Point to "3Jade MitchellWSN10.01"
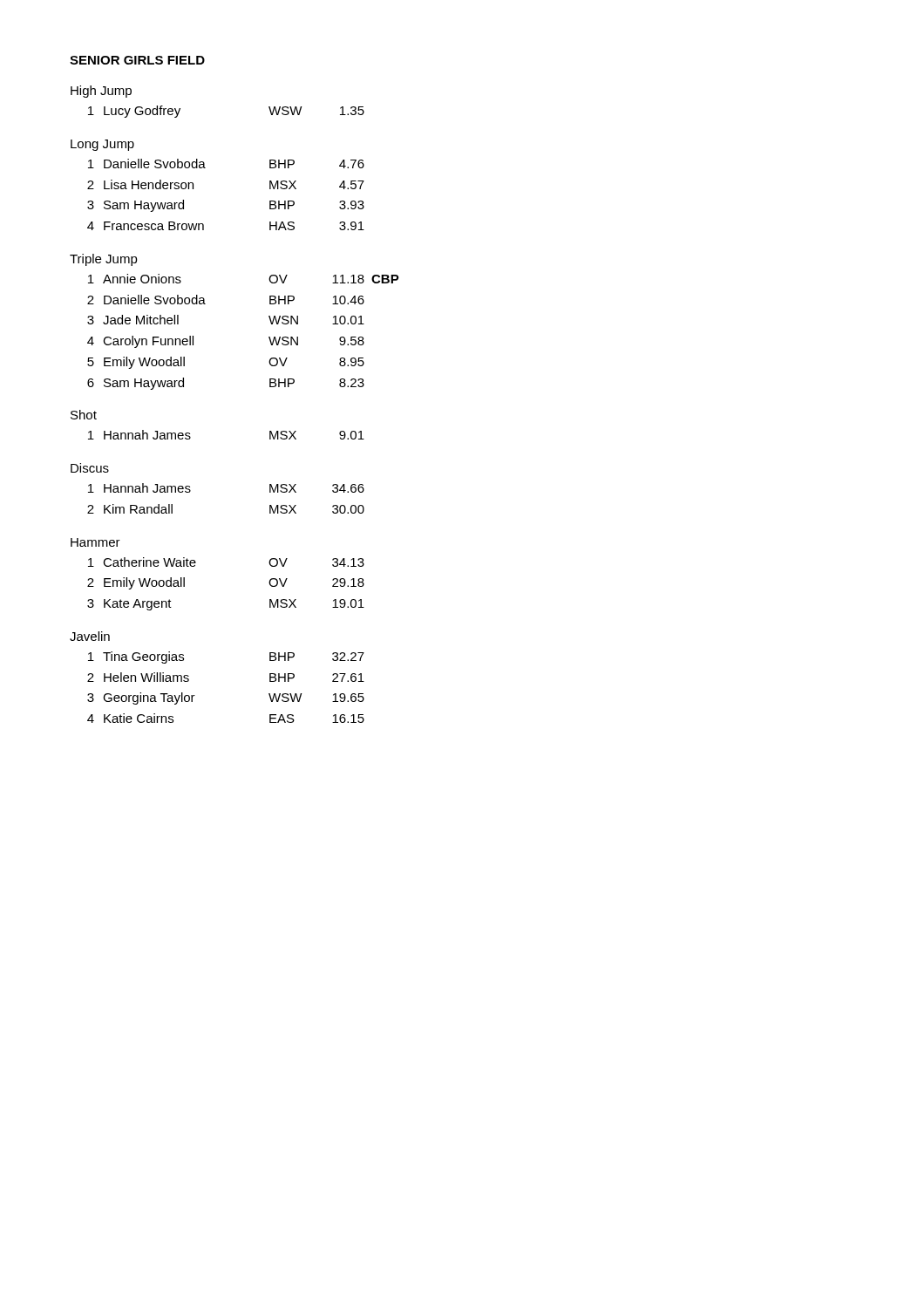This screenshot has height=1308, width=924. [128, 320]
